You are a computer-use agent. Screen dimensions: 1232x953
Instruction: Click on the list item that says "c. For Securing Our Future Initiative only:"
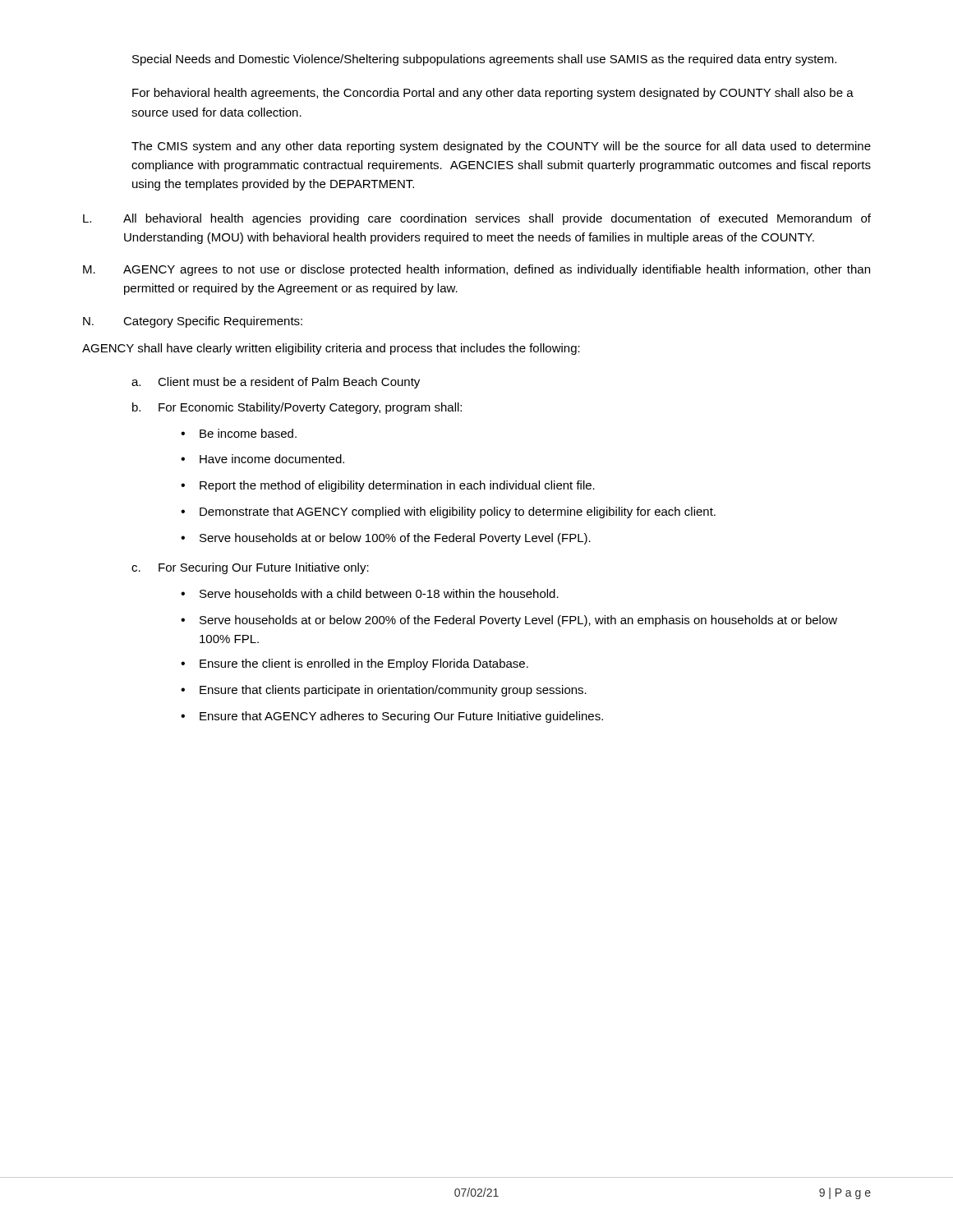(250, 568)
